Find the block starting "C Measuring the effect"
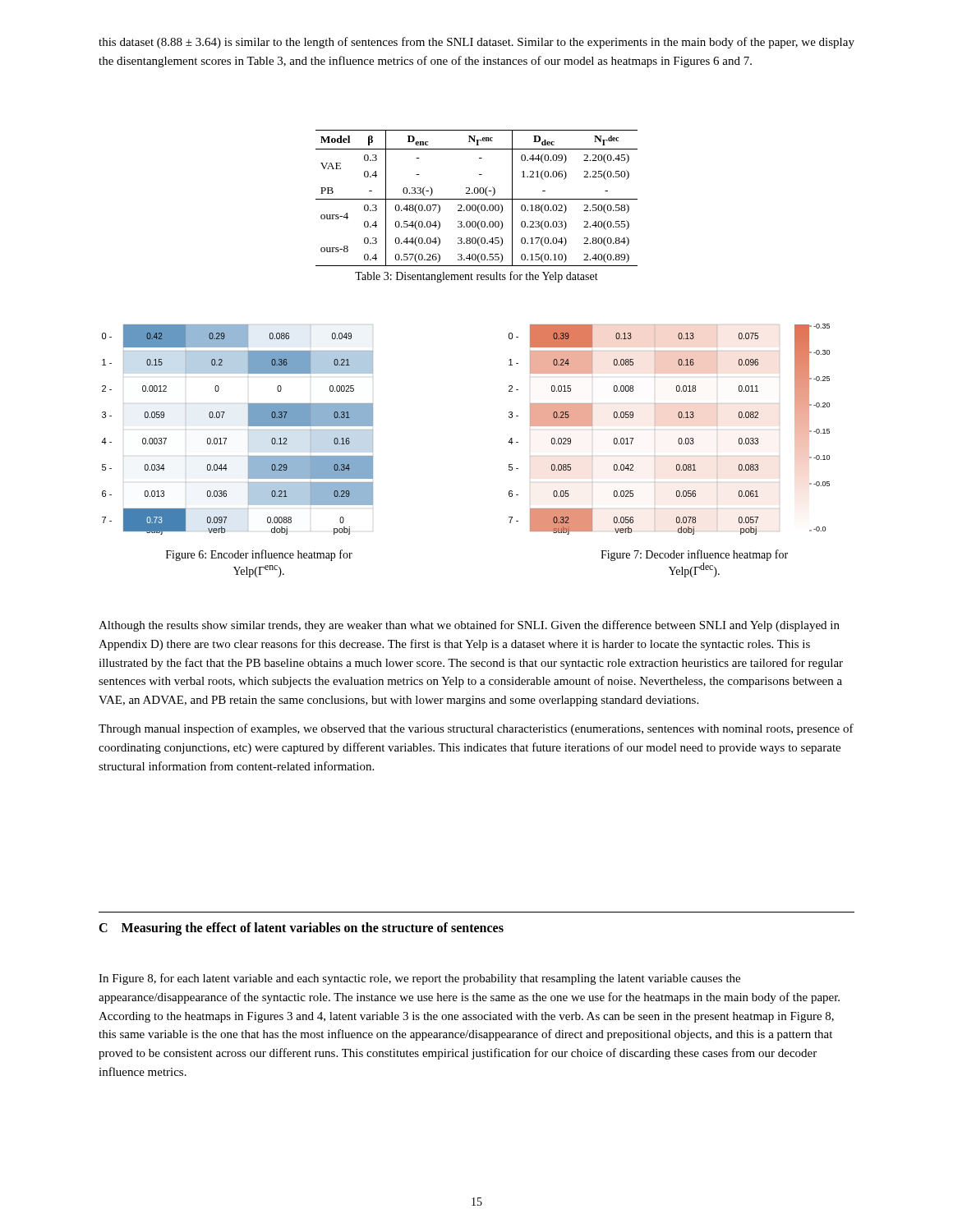Viewport: 953px width, 1232px height. coord(301,928)
